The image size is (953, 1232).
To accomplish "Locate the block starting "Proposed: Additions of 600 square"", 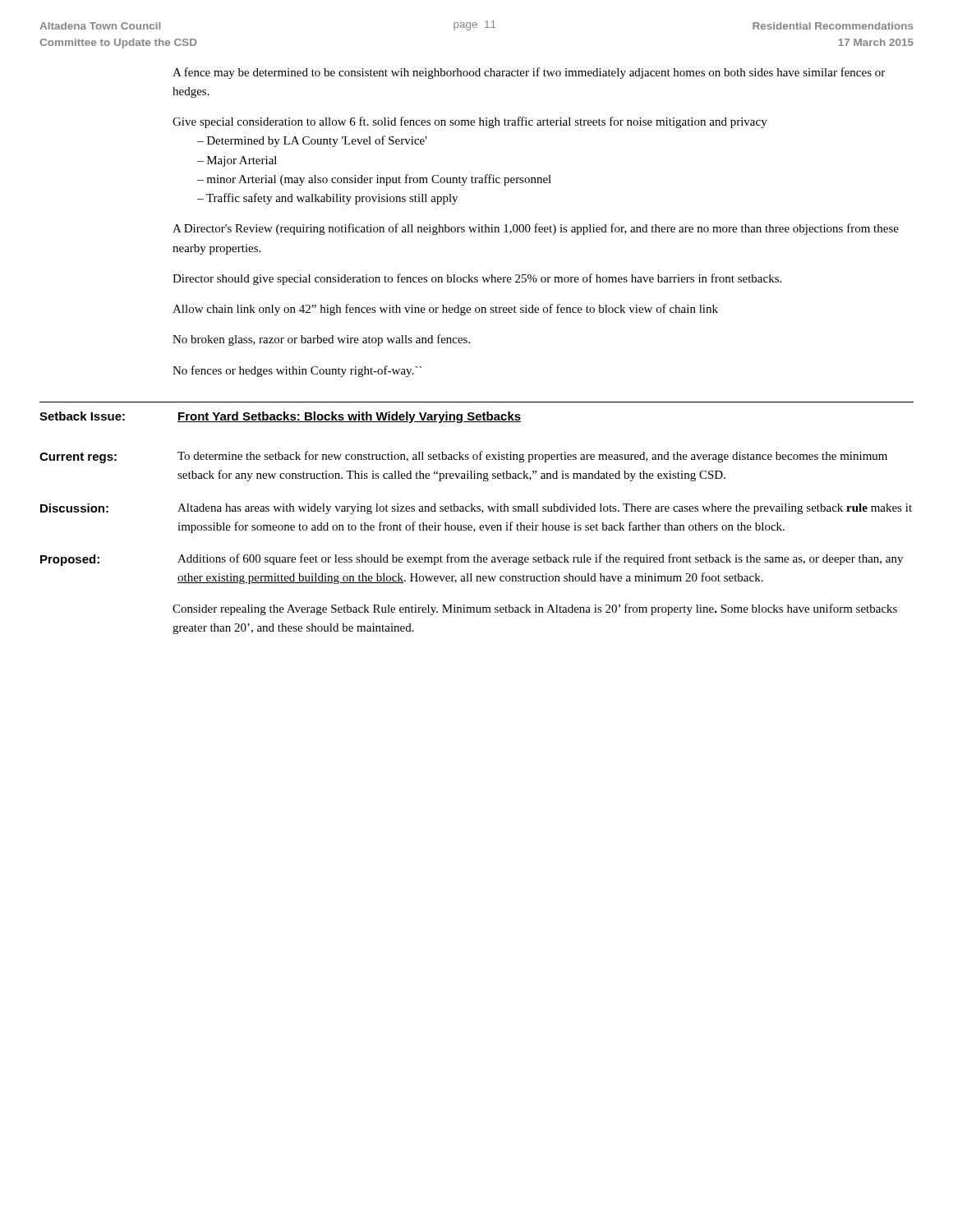I will click(x=476, y=569).
